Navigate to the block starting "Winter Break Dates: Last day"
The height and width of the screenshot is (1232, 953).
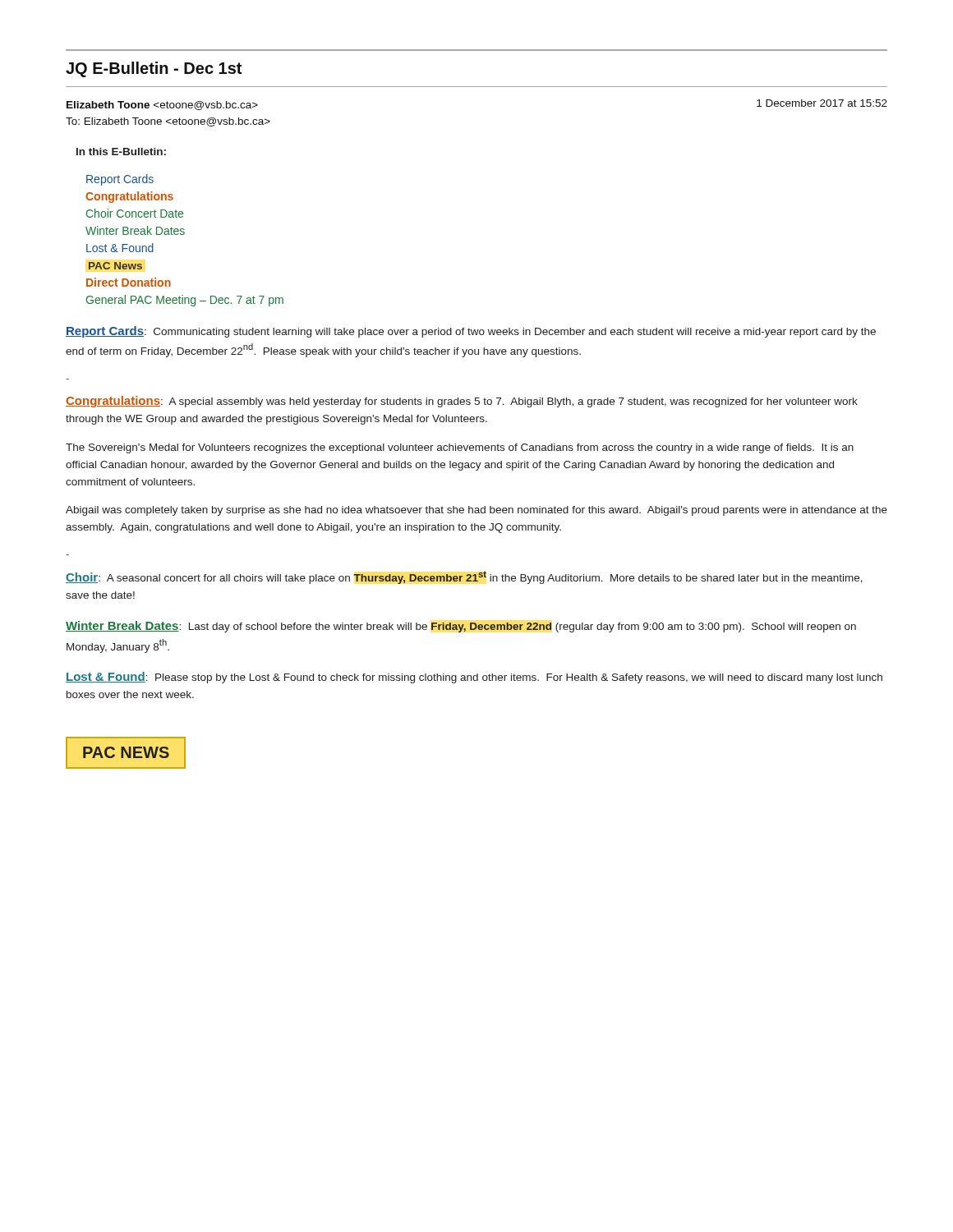(x=461, y=635)
